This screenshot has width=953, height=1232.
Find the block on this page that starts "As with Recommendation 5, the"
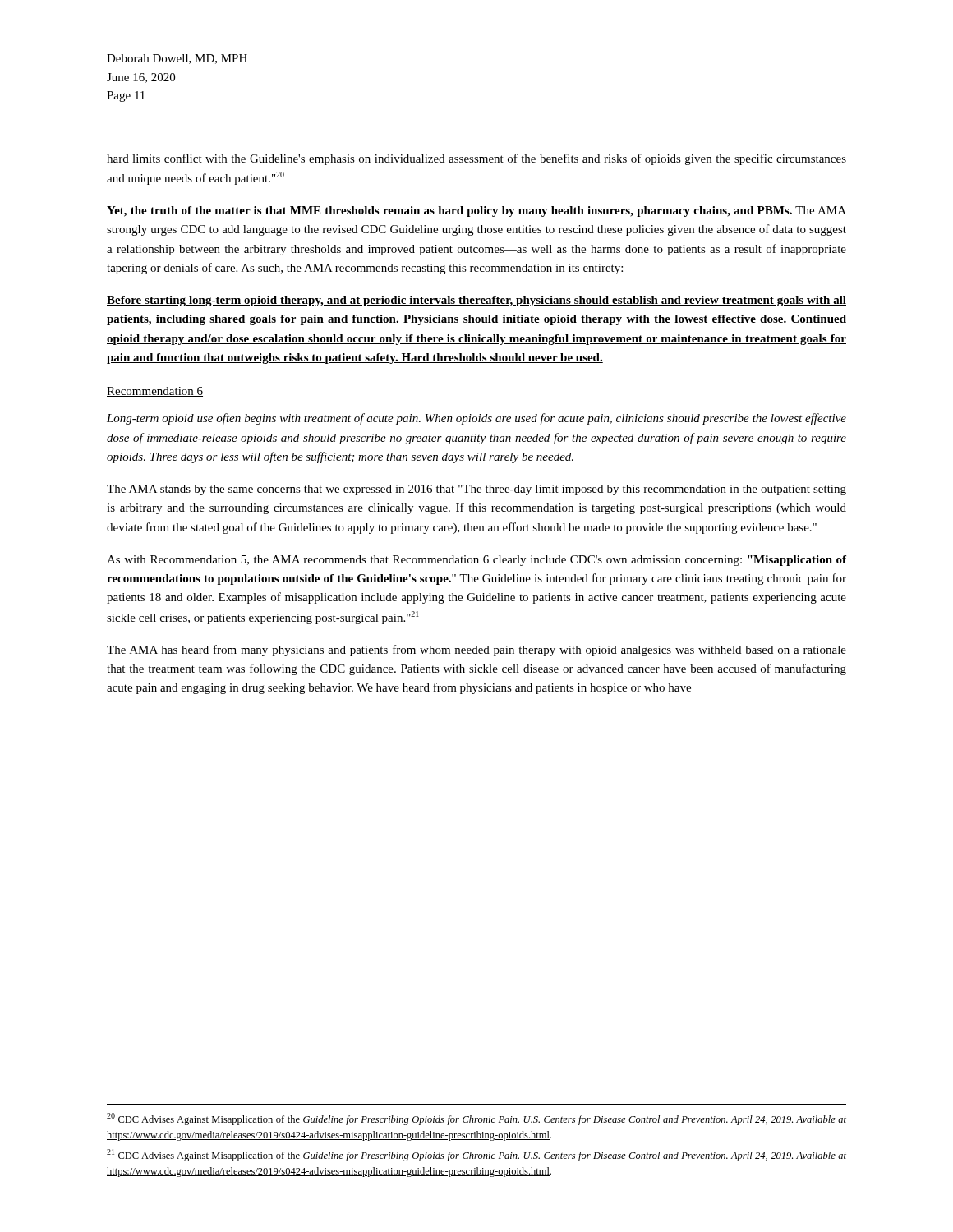tap(476, 588)
